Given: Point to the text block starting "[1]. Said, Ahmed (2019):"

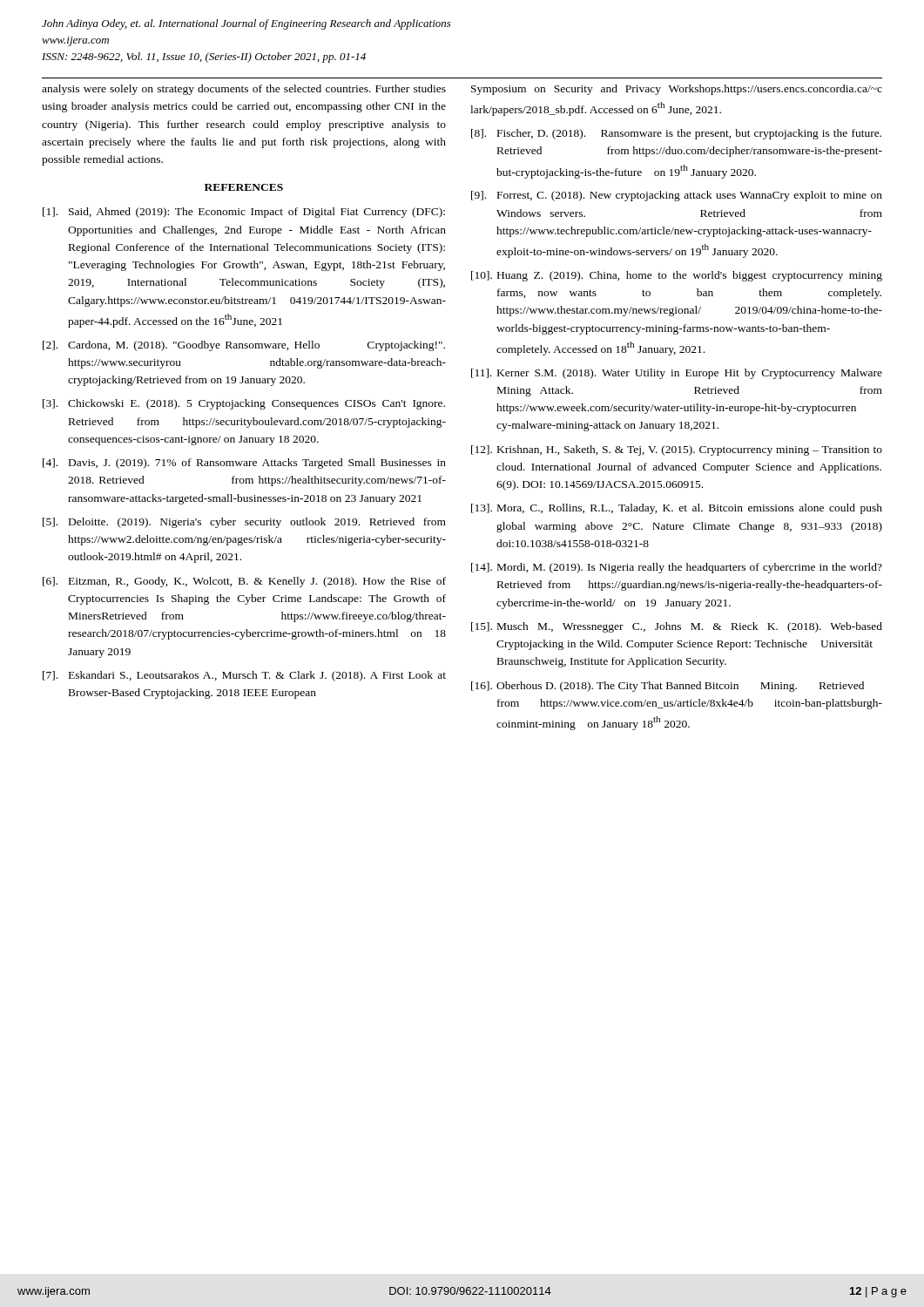Looking at the screenshot, I should (x=244, y=266).
